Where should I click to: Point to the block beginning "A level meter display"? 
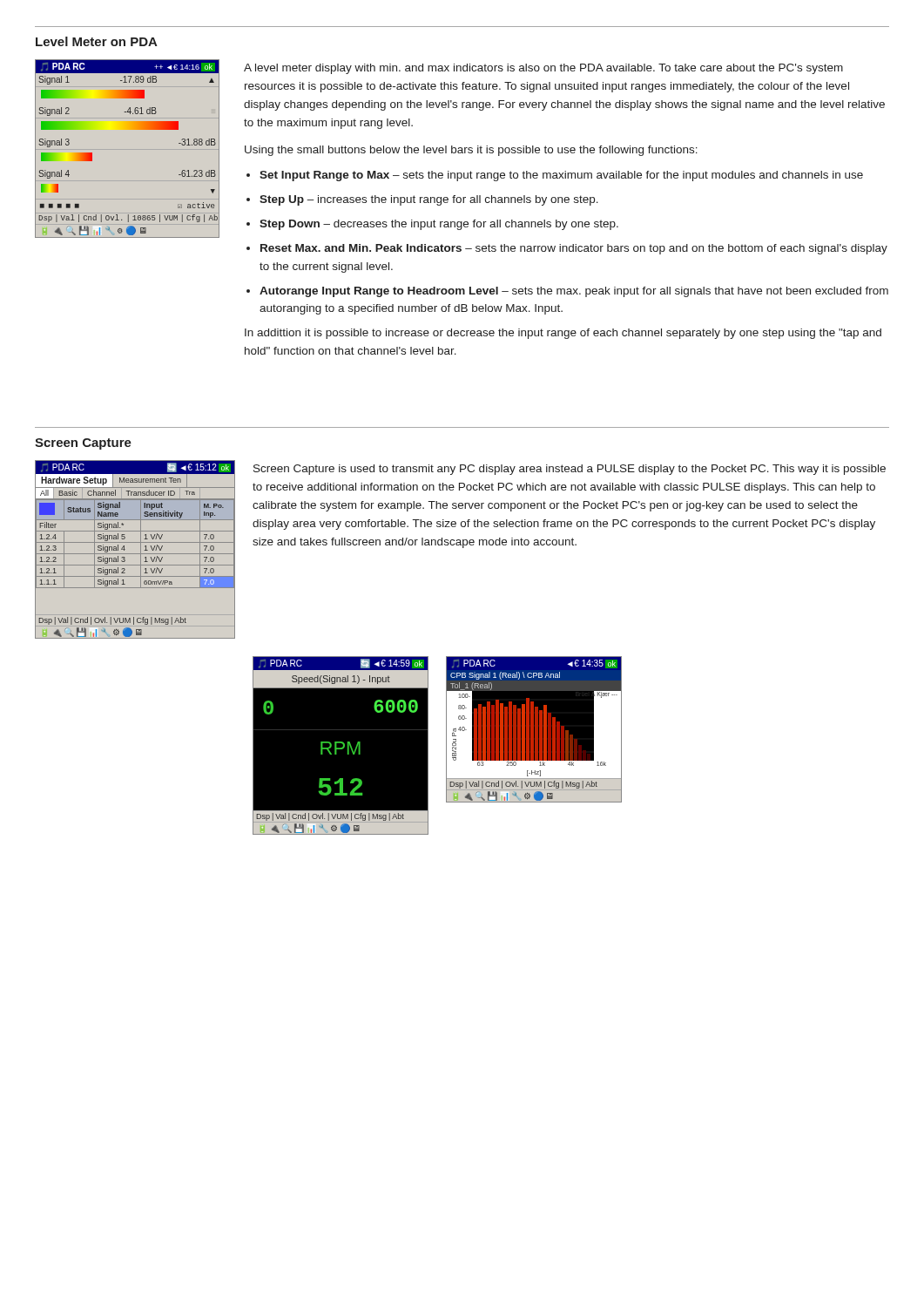(x=565, y=95)
